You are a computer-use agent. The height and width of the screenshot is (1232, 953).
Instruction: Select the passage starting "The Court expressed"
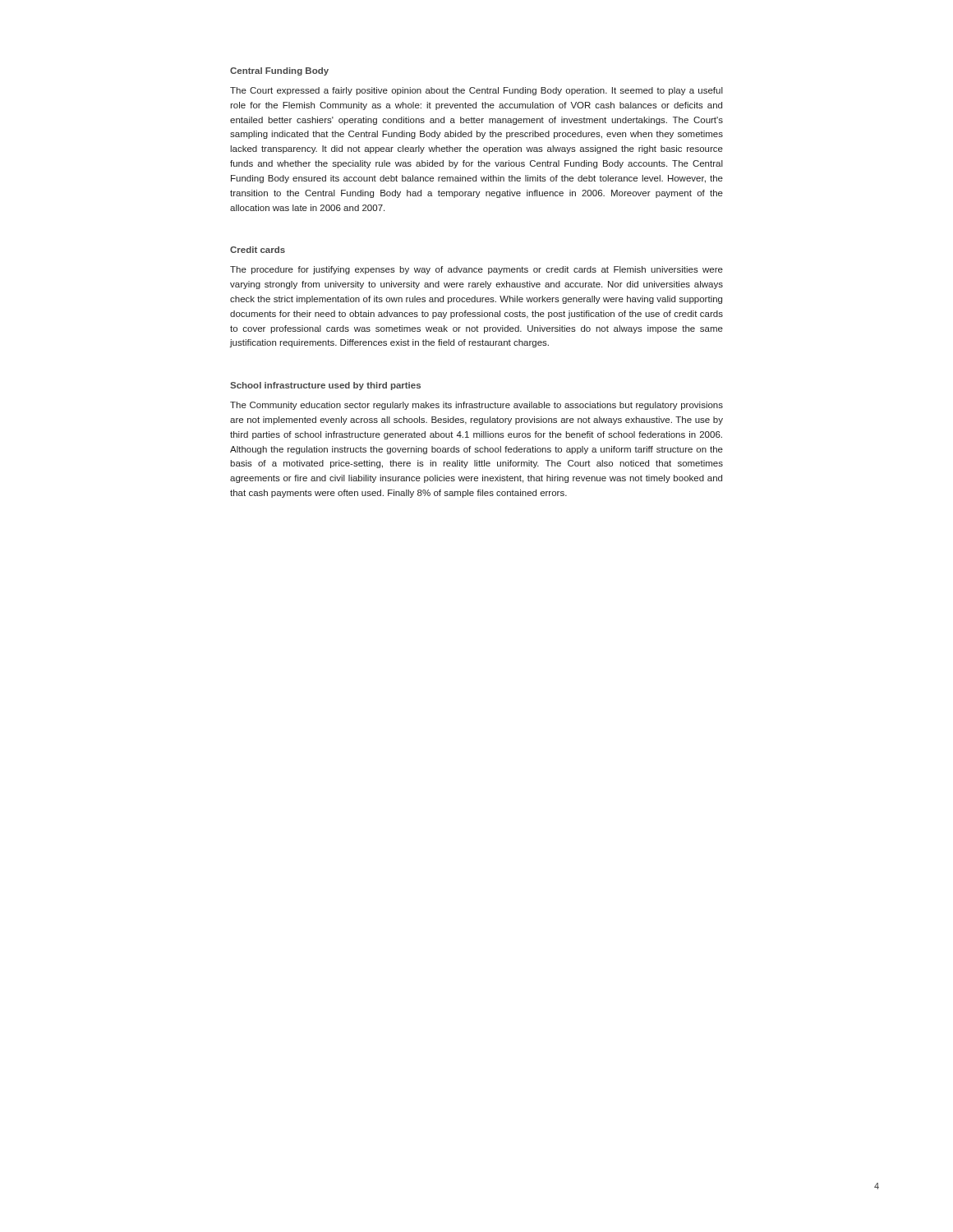pyautogui.click(x=476, y=149)
